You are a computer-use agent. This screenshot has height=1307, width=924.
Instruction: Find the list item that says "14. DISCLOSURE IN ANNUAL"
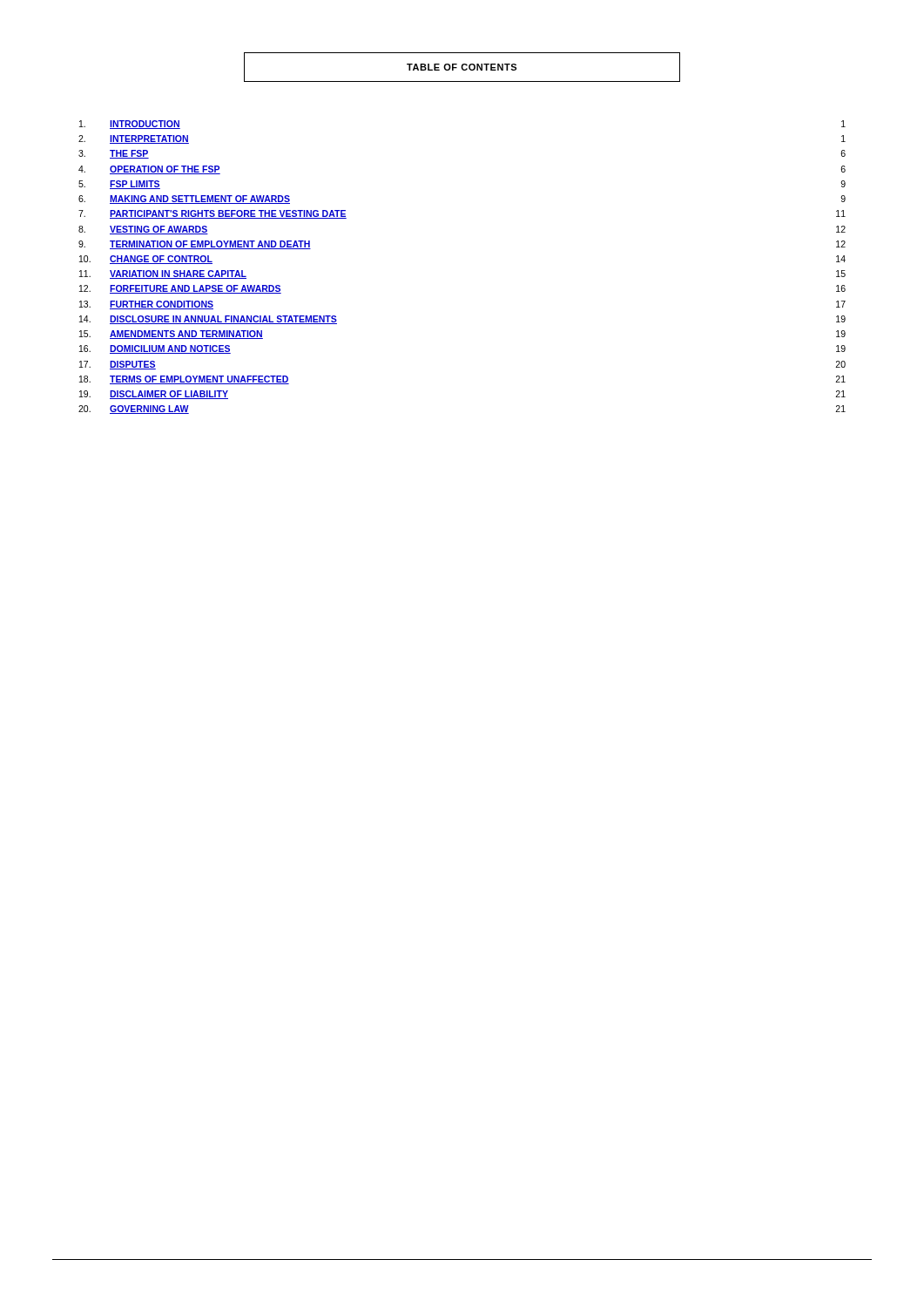(x=225, y=319)
